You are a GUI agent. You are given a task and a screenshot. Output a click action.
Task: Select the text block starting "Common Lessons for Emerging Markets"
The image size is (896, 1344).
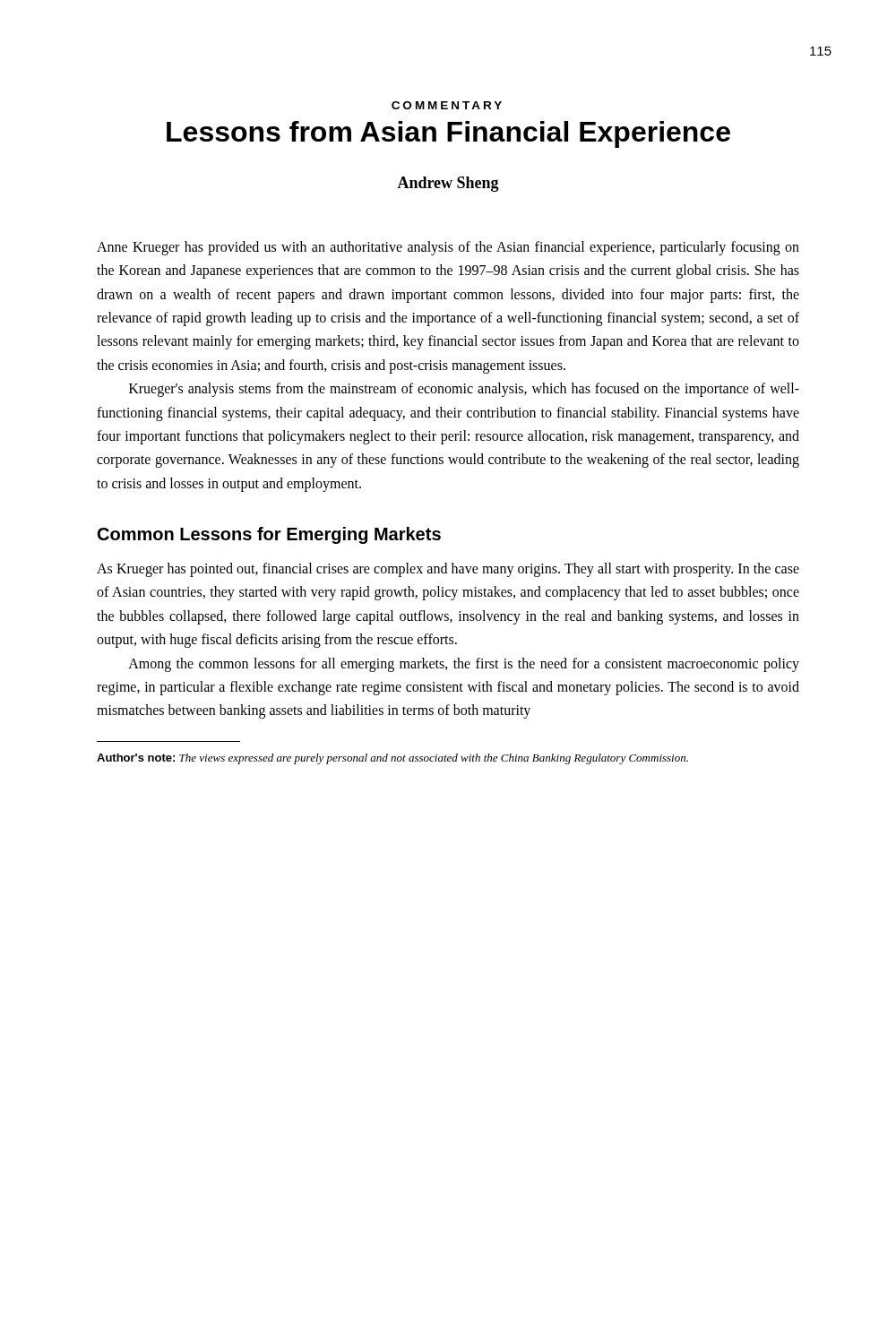(269, 534)
